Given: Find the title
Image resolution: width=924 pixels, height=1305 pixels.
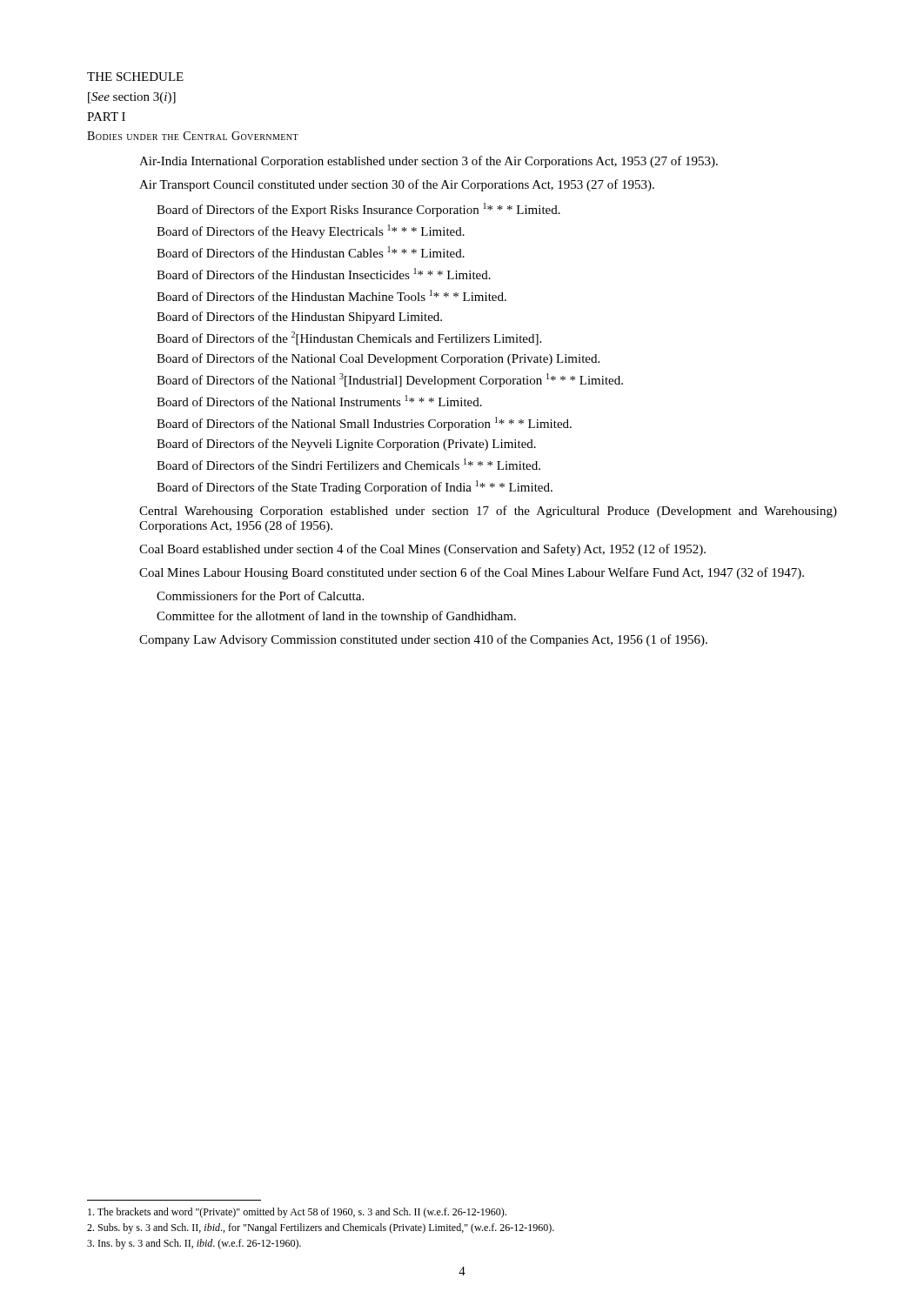Looking at the screenshot, I should tap(135, 77).
